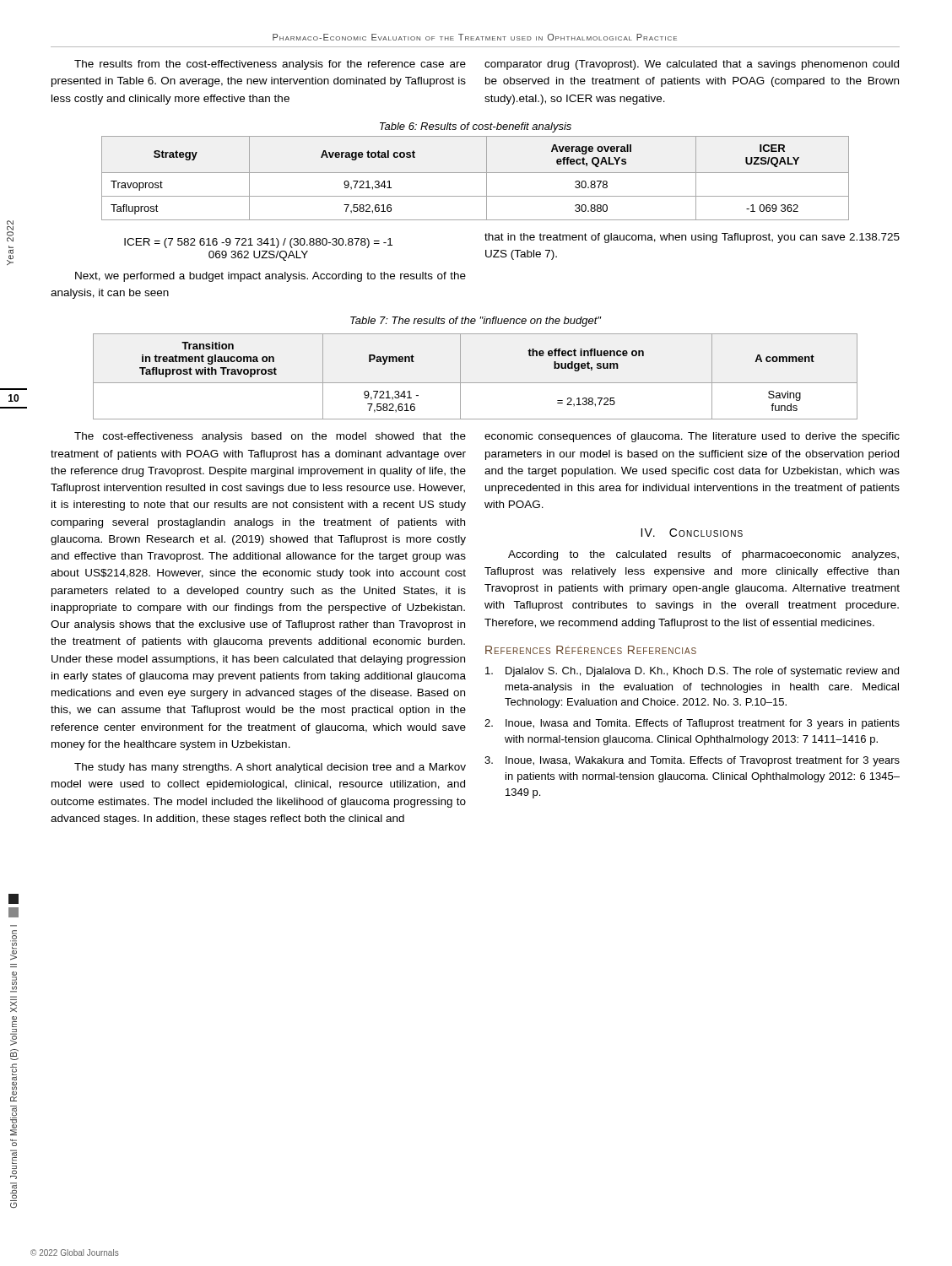Point to the caption beginning "Table 6: Results of"
Screen dimensions: 1266x952
pos(475,126)
